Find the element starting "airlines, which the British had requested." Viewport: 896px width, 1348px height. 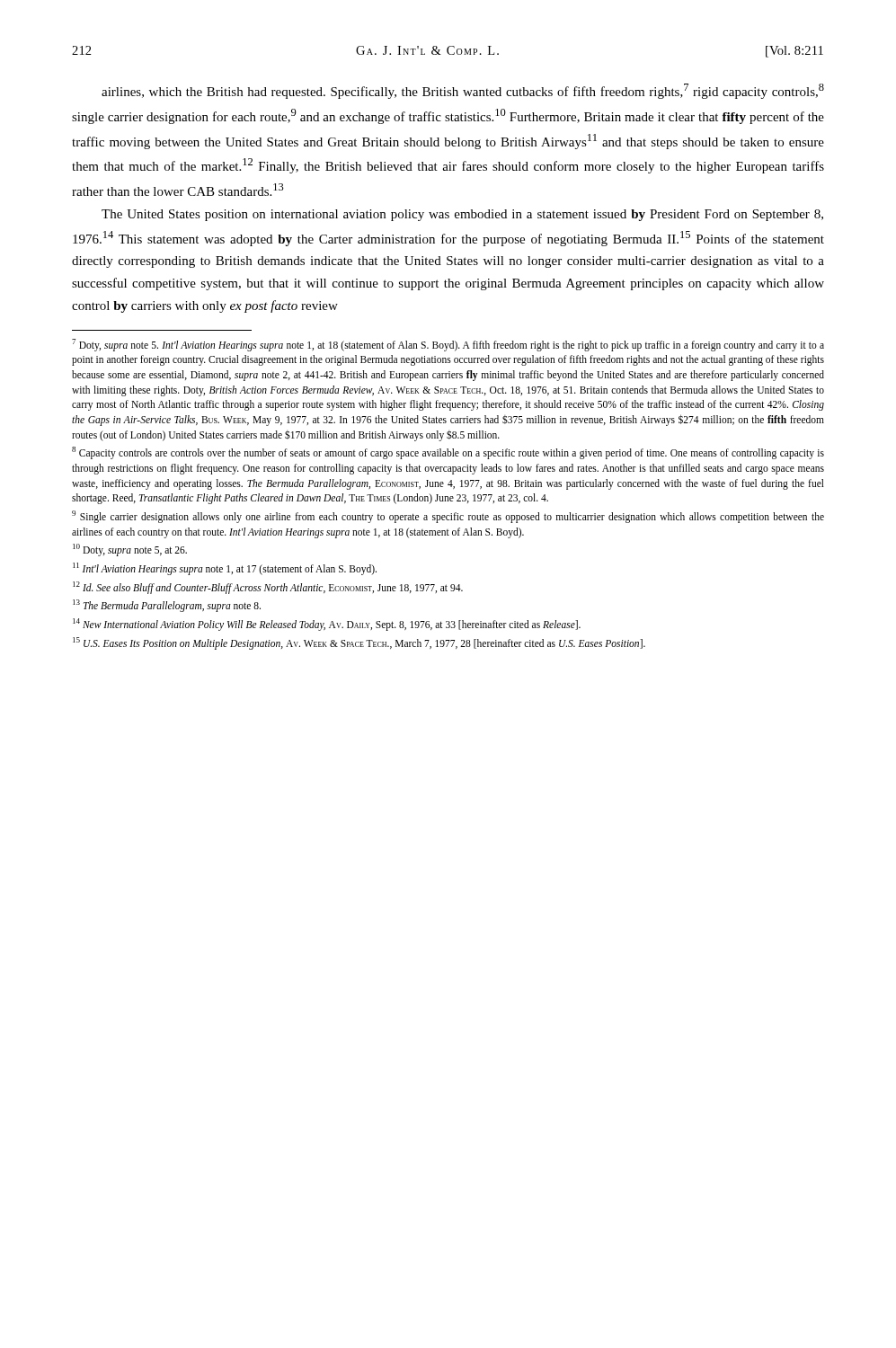pos(463,91)
